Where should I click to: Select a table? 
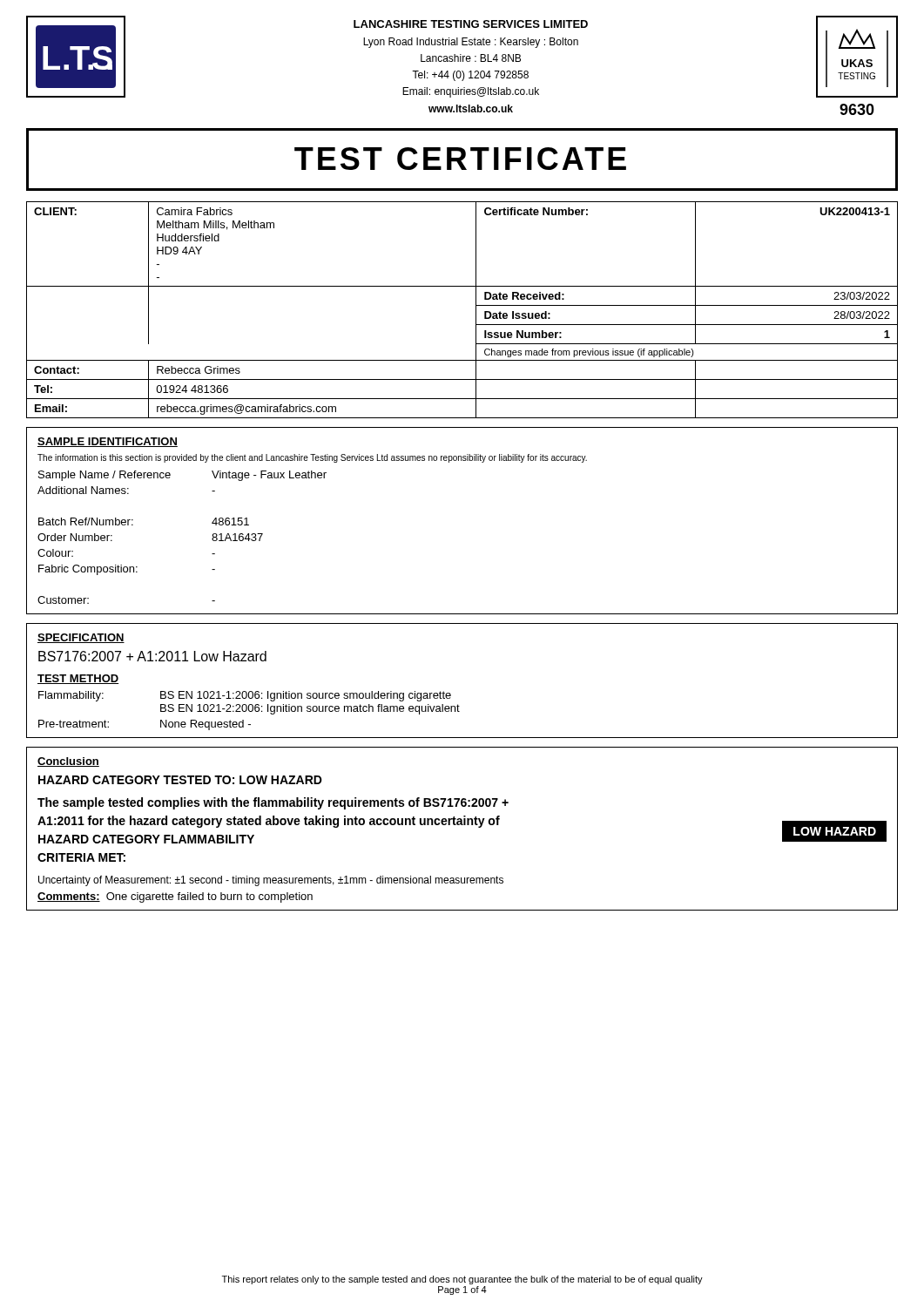[x=462, y=310]
